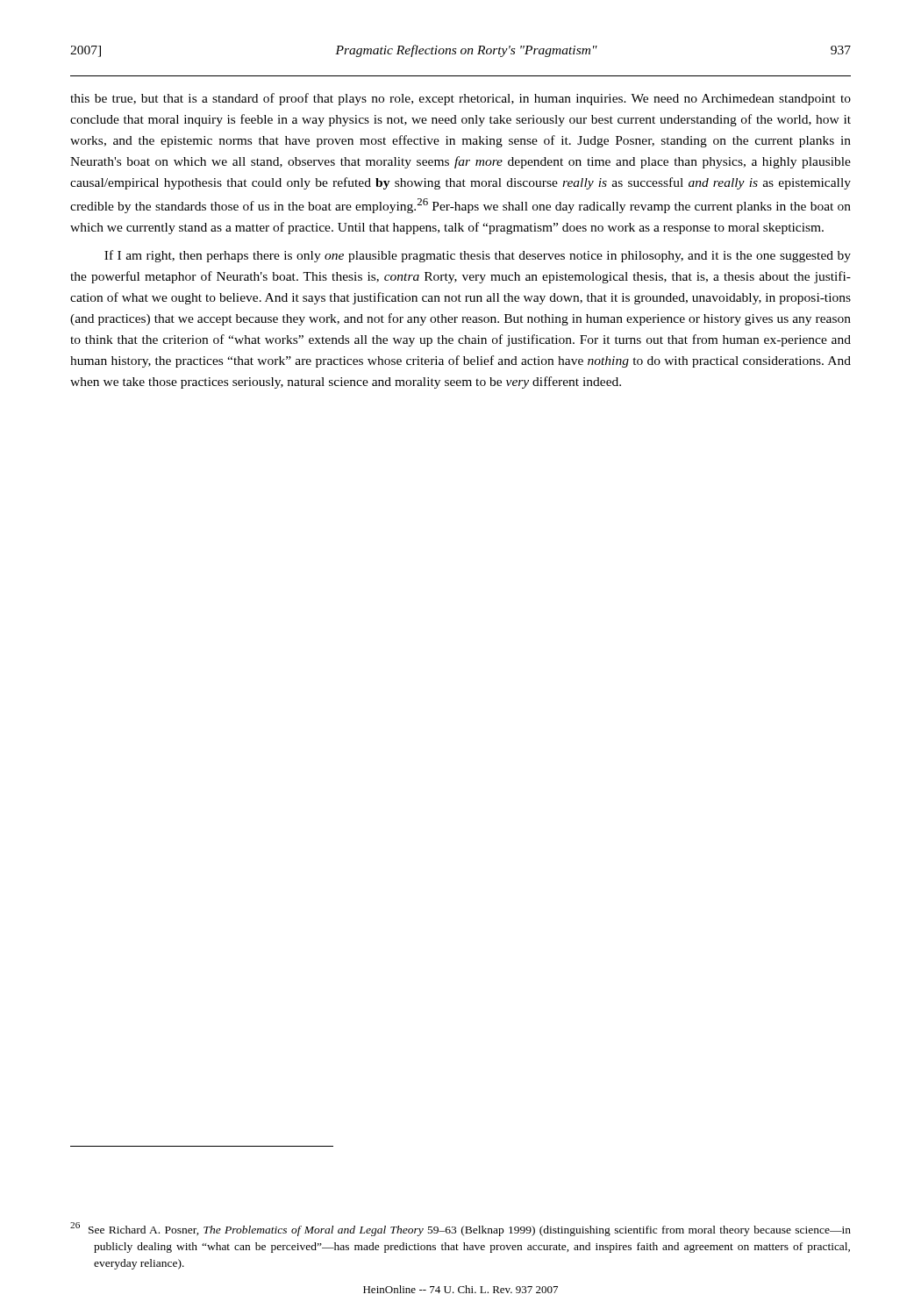Navigate to the block starting "26 See Richard A."

[460, 1245]
